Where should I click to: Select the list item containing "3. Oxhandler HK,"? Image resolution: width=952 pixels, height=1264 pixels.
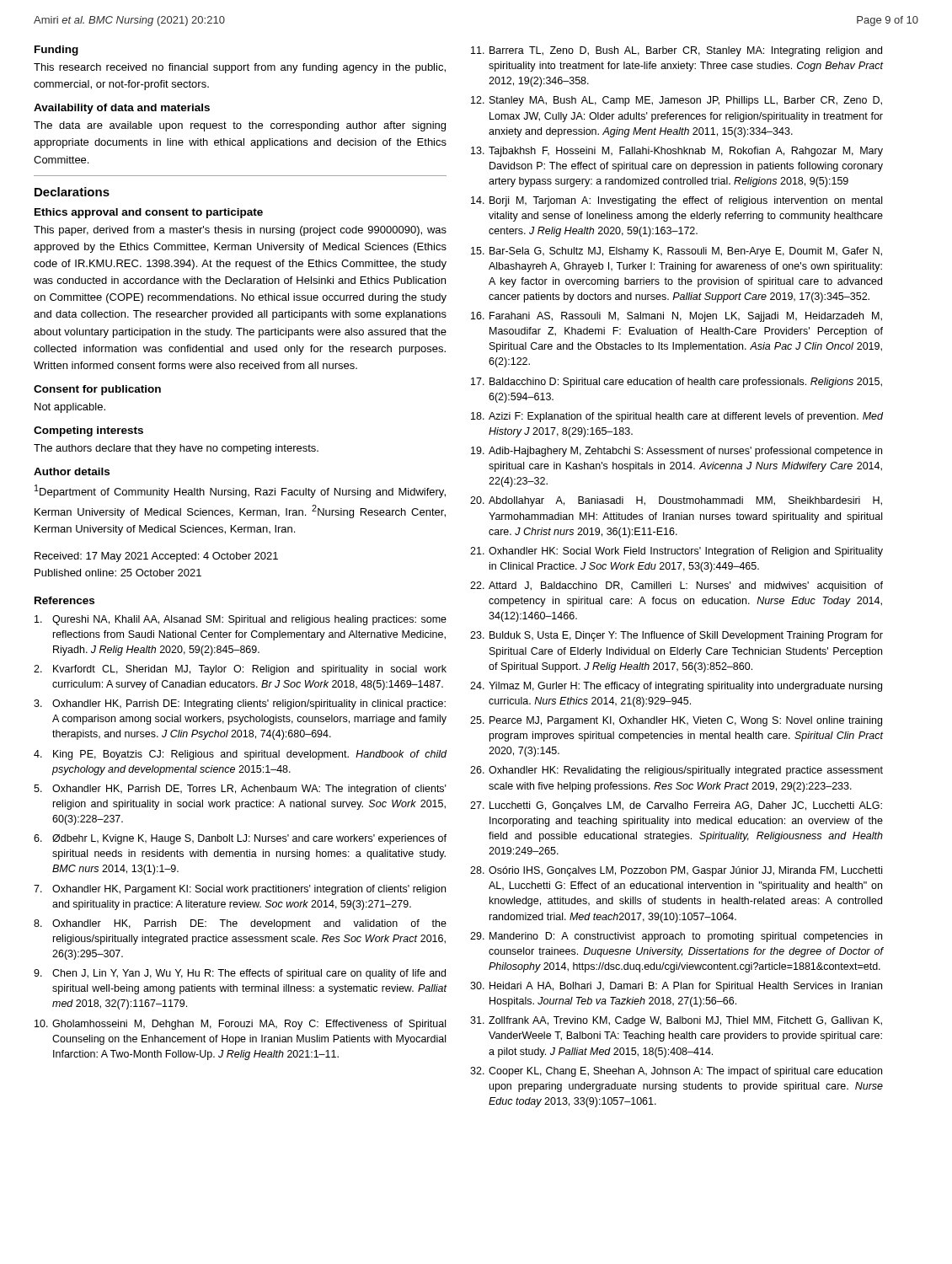point(240,719)
